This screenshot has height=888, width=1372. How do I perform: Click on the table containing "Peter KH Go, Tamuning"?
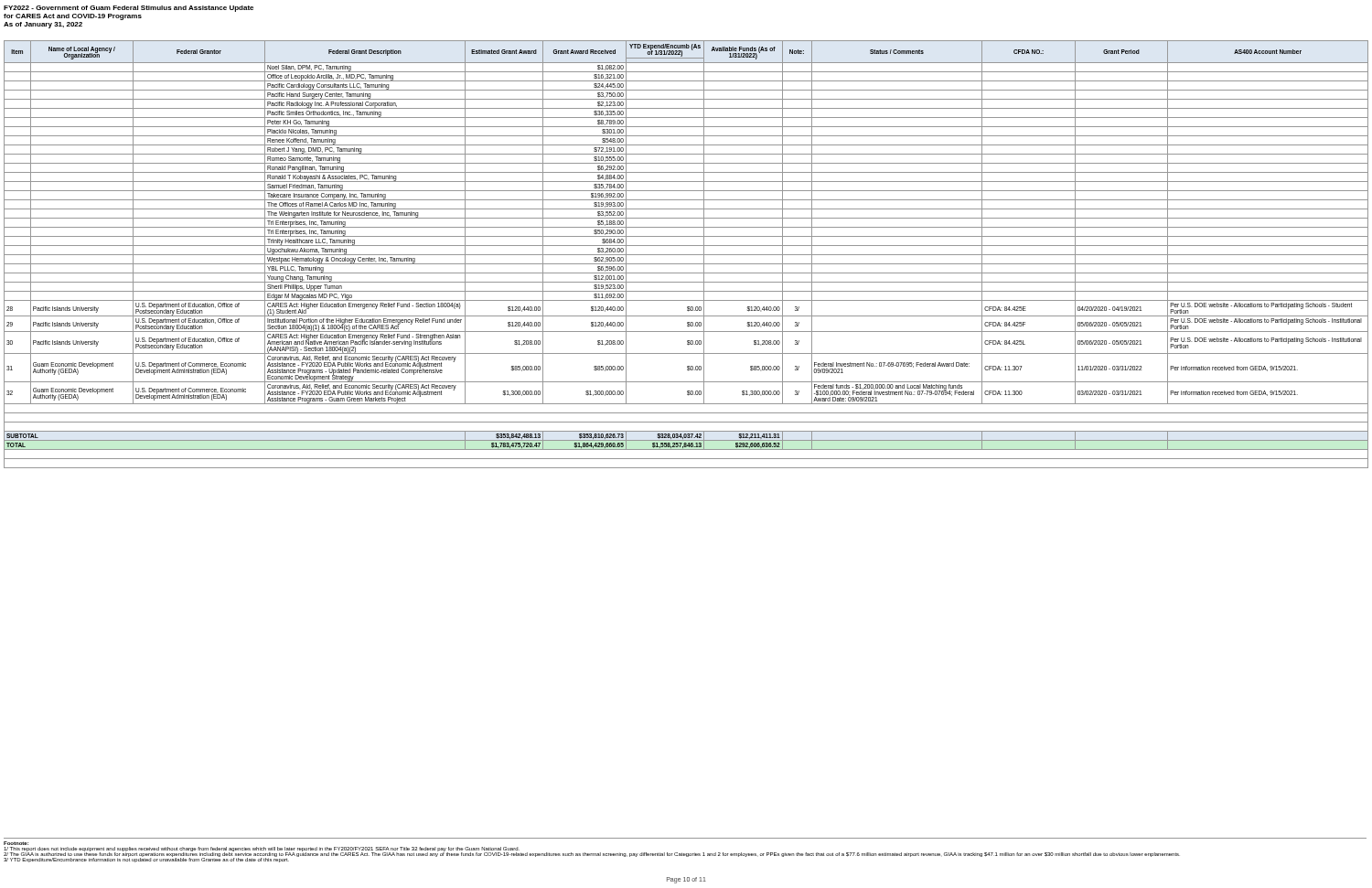click(686, 254)
